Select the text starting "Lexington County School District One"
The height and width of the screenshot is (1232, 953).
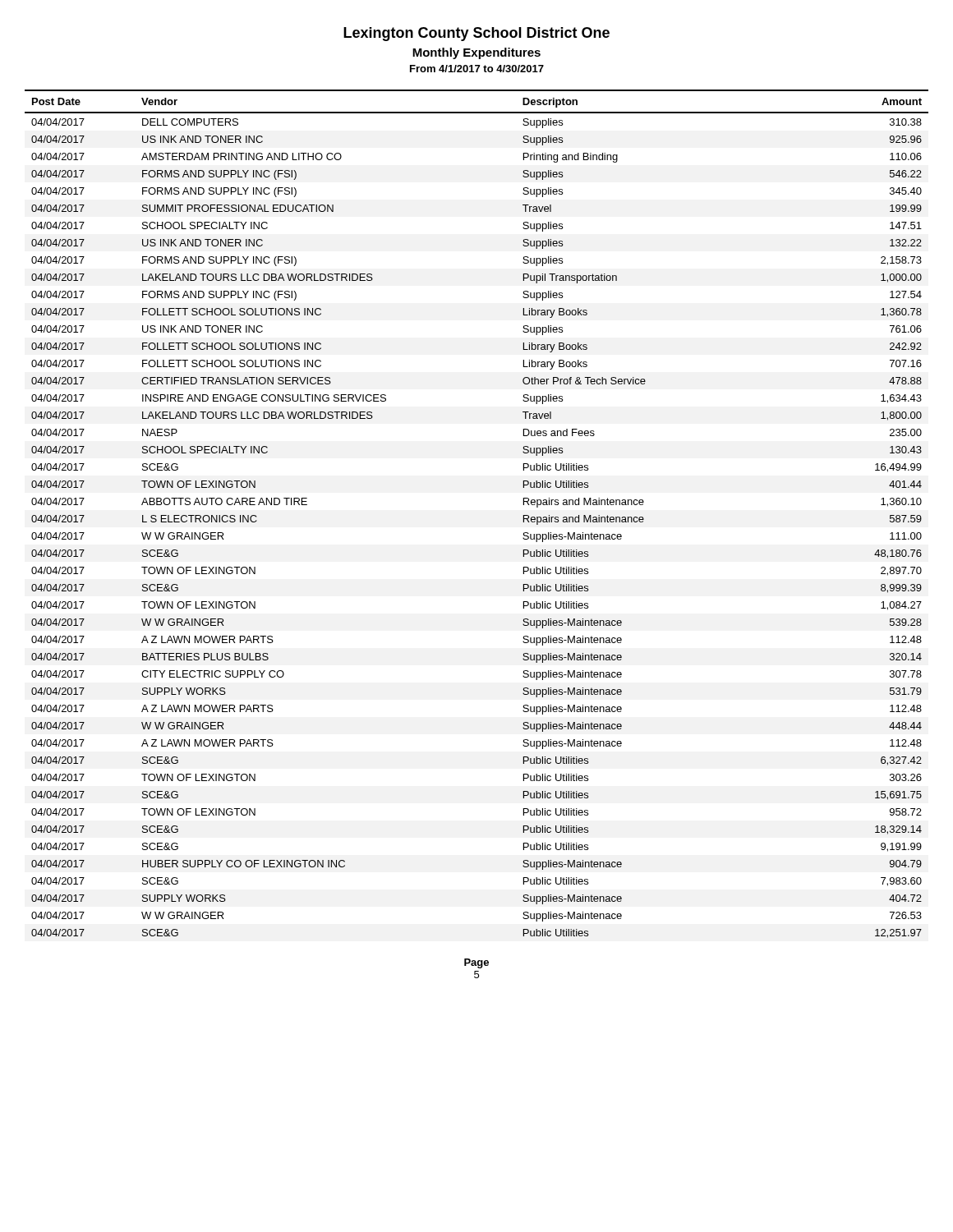476,33
